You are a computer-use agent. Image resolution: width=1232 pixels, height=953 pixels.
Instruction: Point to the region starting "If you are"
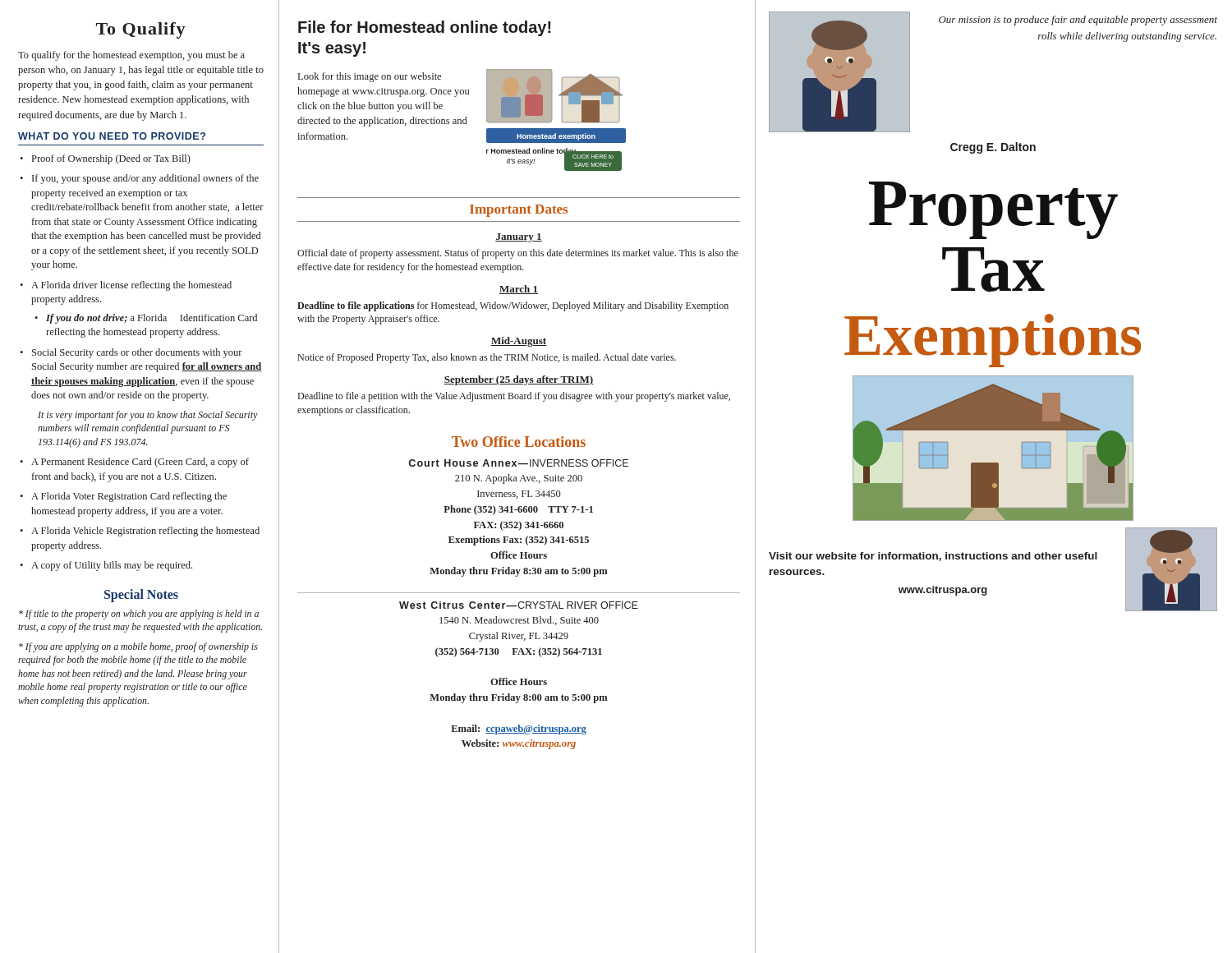138,673
